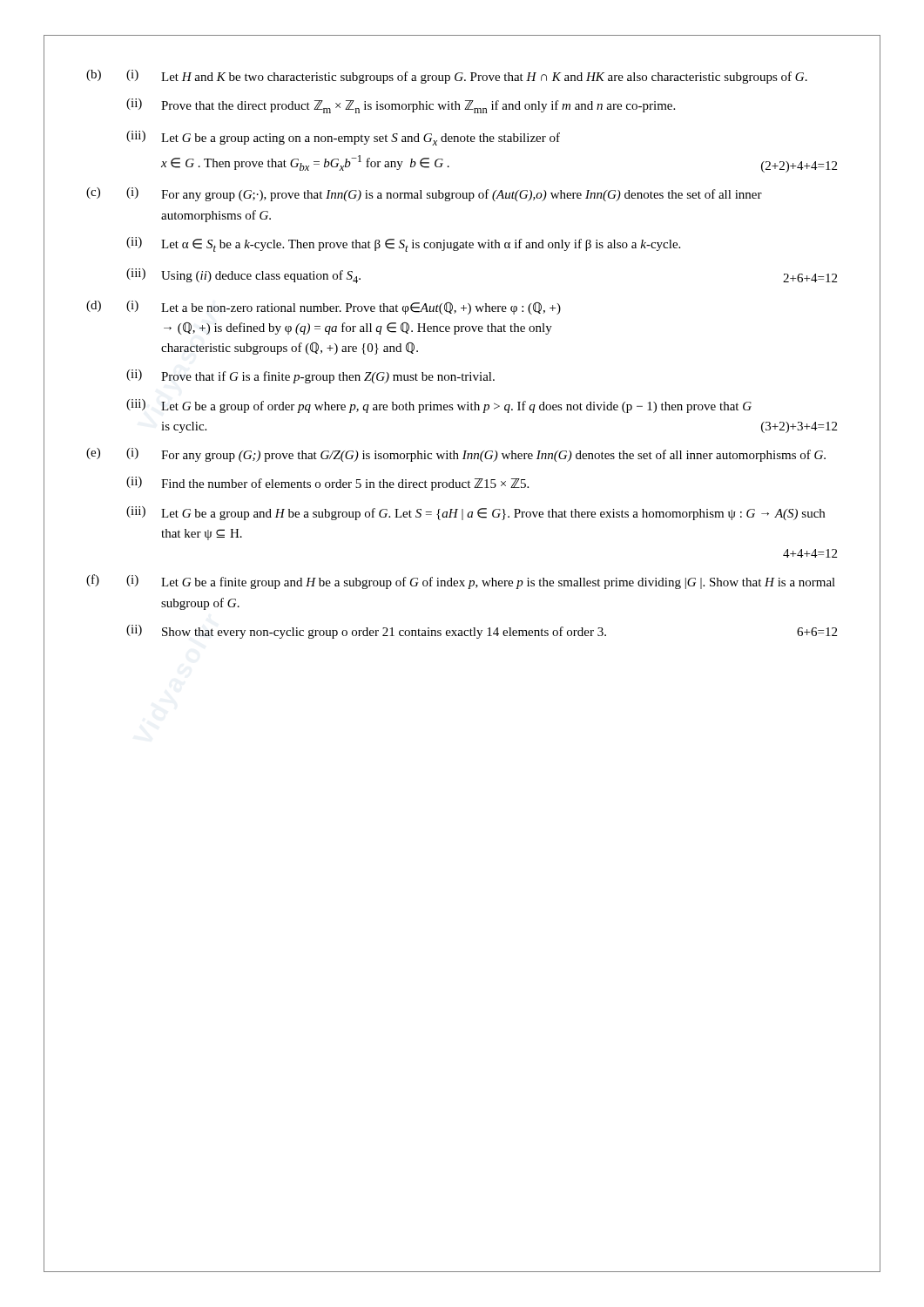Locate the list item that reads "(iii) Using (ii)"

coord(263,276)
